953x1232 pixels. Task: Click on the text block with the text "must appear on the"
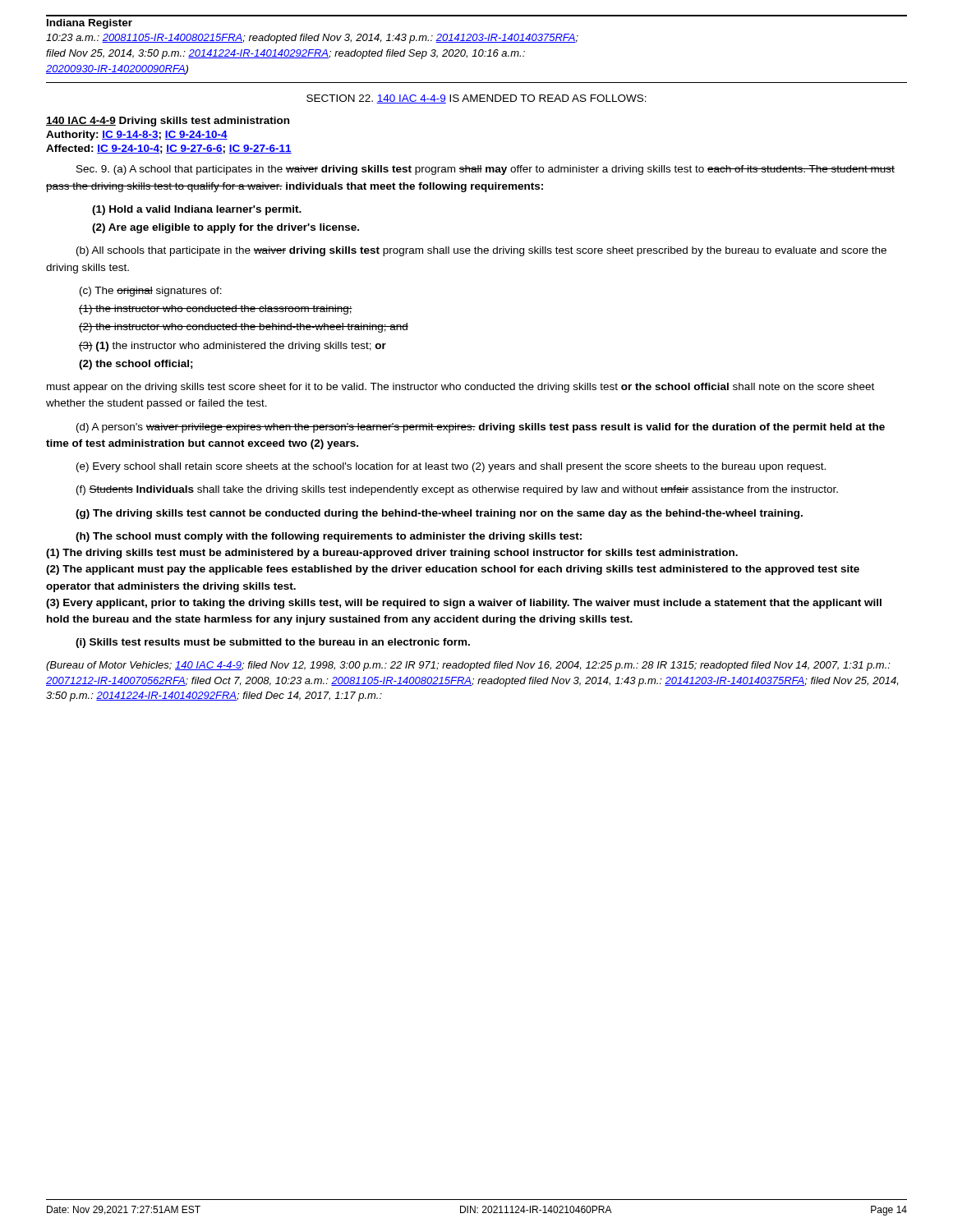pyautogui.click(x=460, y=395)
